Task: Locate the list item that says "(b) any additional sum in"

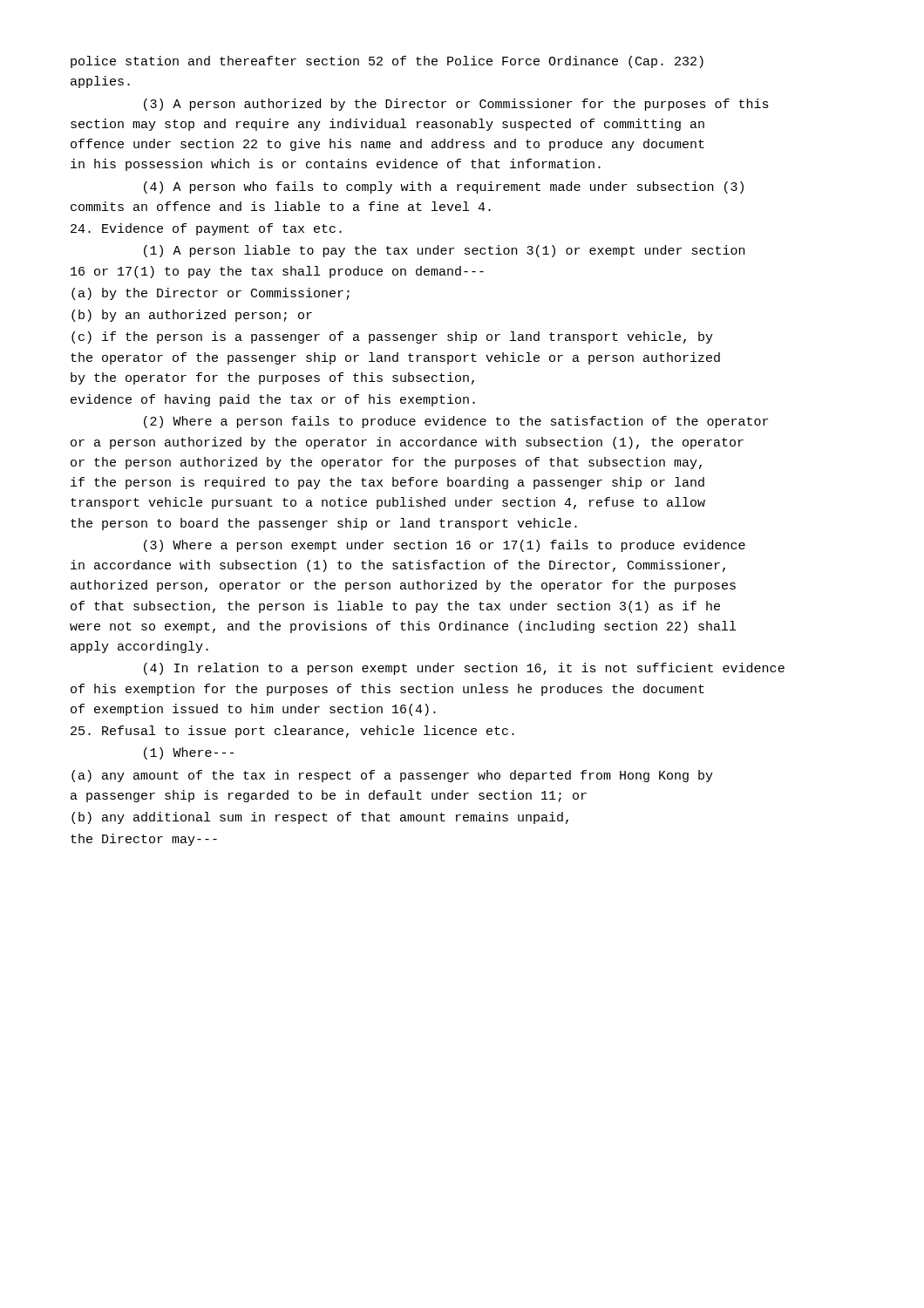Action: point(462,818)
